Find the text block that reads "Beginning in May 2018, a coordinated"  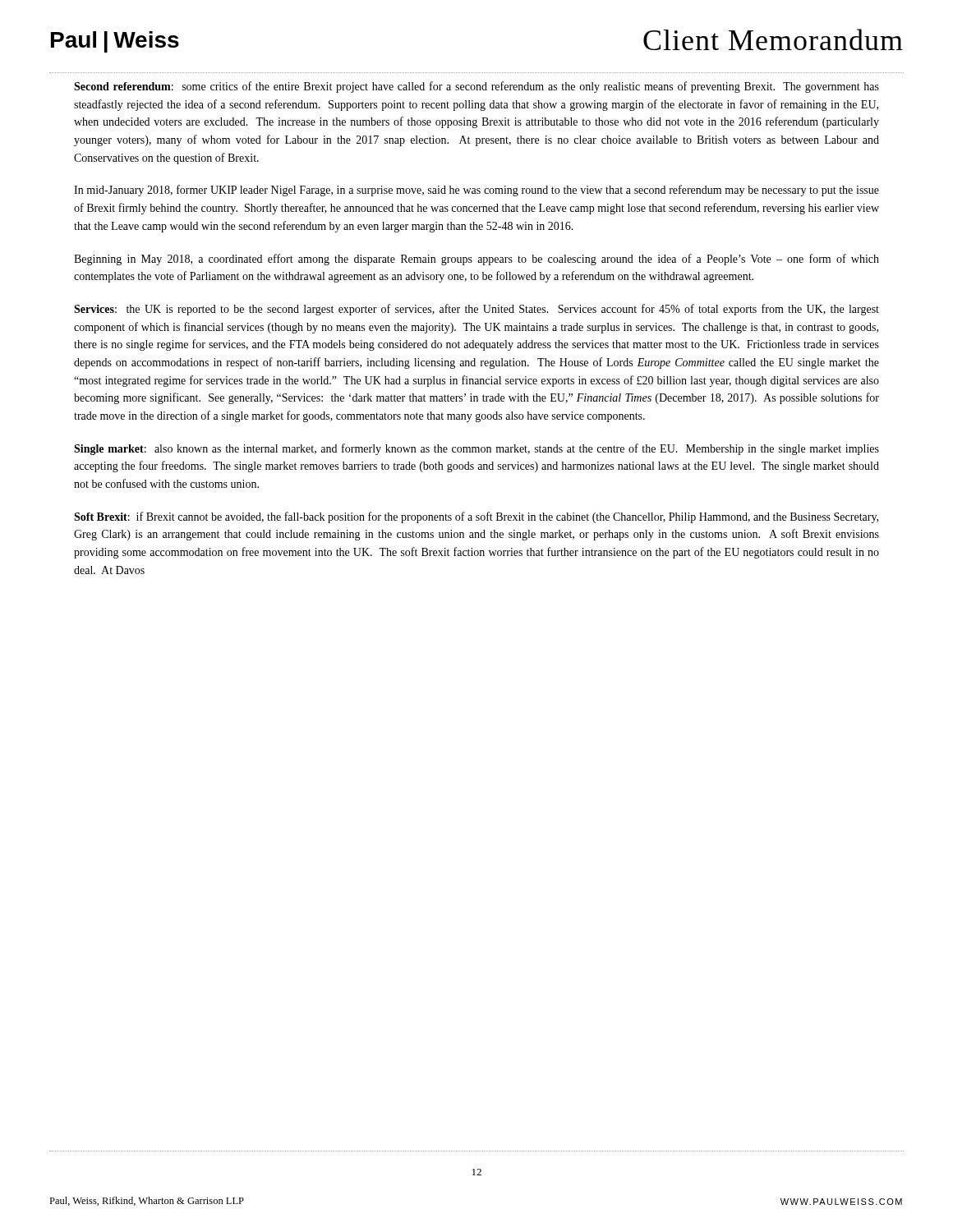pyautogui.click(x=476, y=268)
